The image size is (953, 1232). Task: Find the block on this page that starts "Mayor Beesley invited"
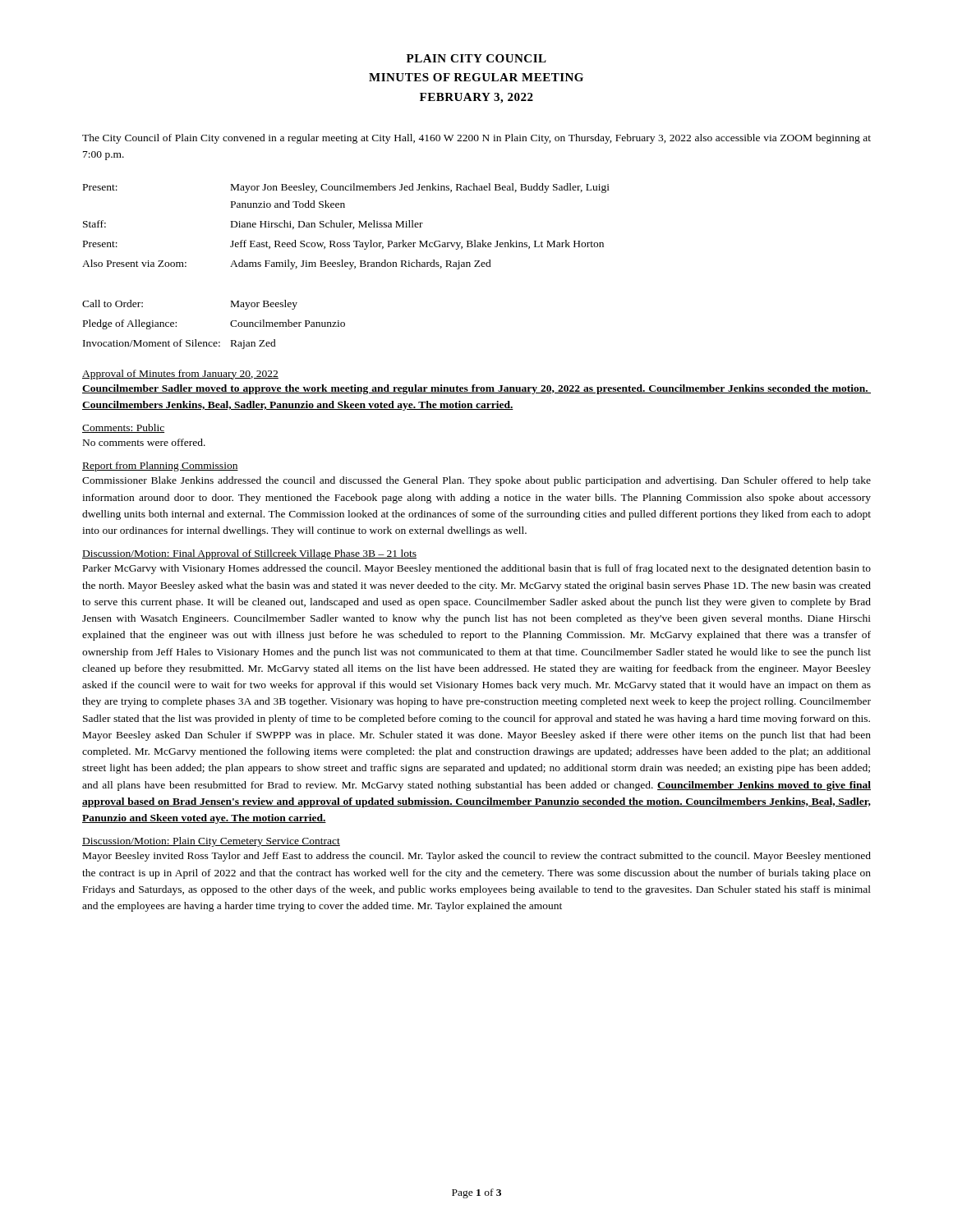(476, 881)
